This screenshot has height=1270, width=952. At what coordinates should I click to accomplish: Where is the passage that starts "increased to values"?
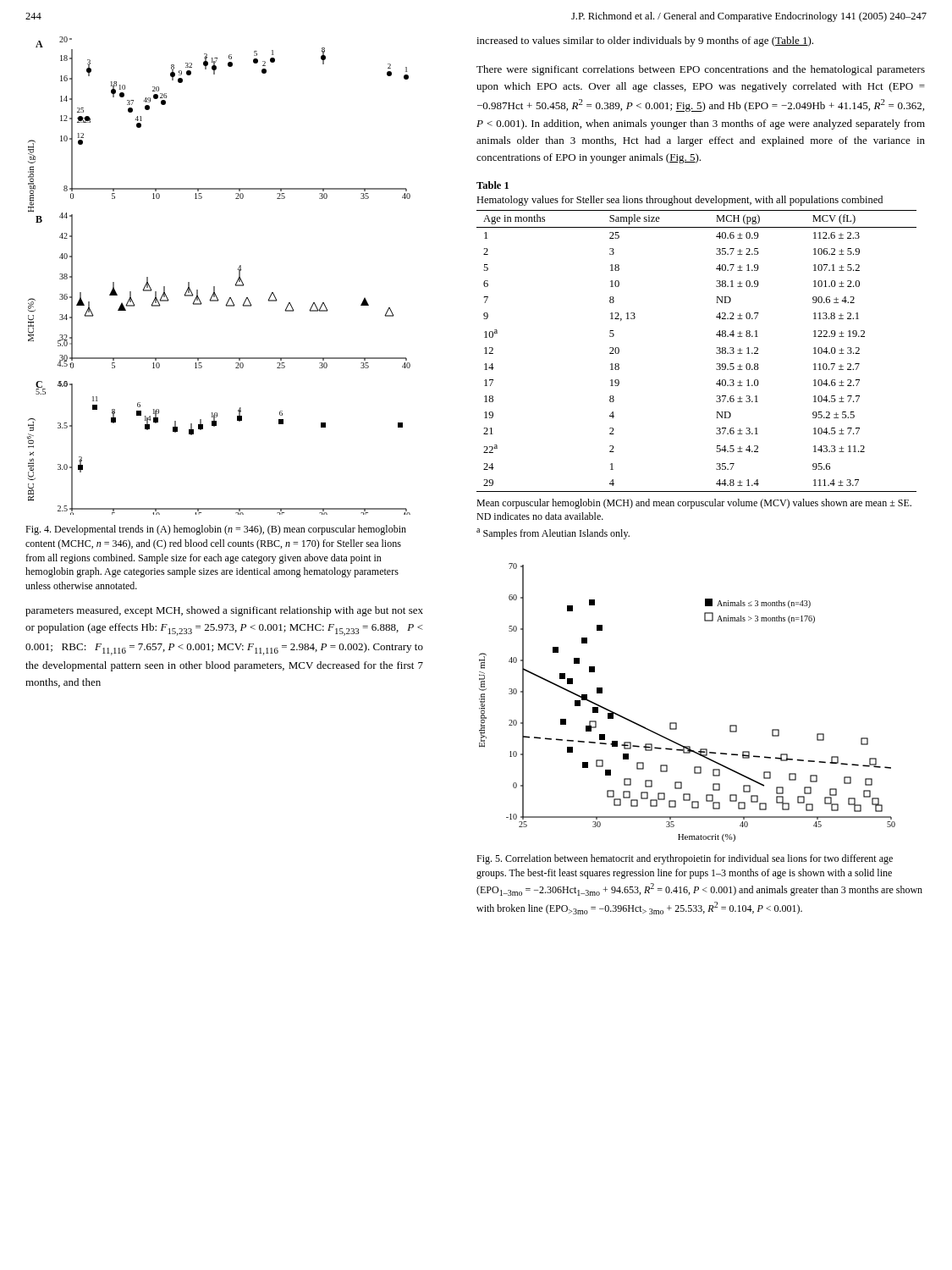(645, 40)
